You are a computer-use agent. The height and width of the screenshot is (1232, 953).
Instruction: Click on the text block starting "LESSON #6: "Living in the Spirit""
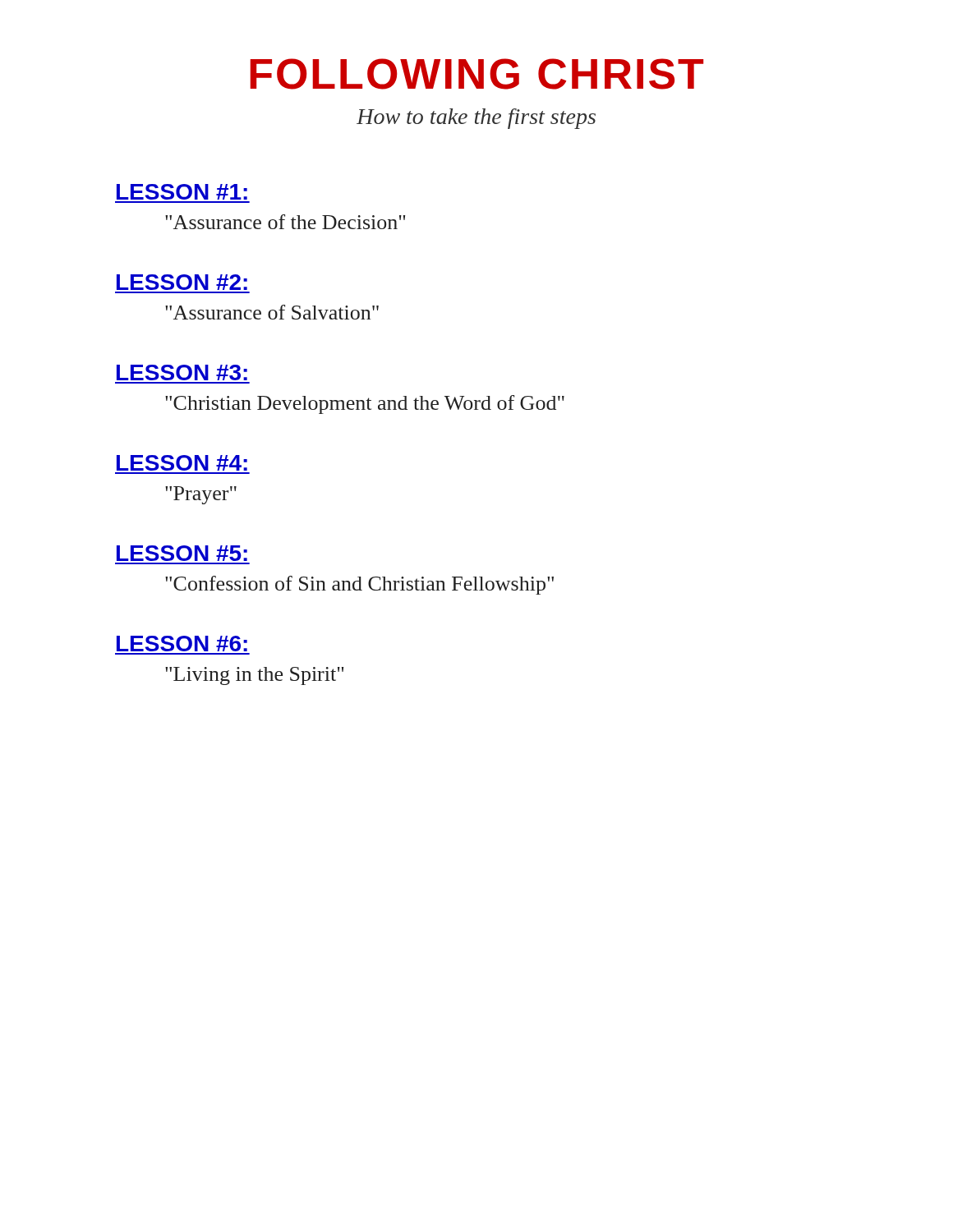tap(182, 644)
